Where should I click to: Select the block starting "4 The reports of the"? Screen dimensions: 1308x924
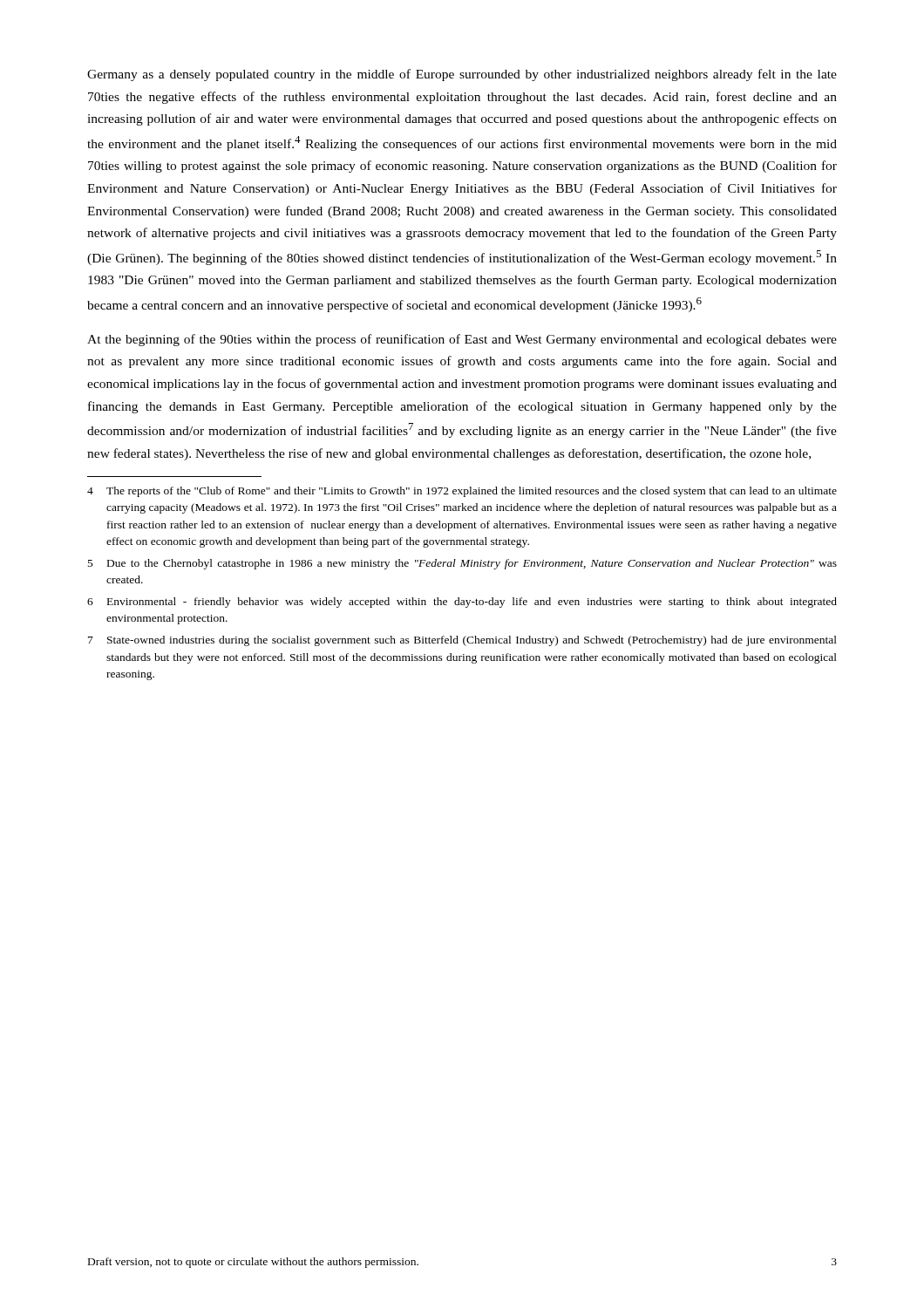(x=462, y=516)
